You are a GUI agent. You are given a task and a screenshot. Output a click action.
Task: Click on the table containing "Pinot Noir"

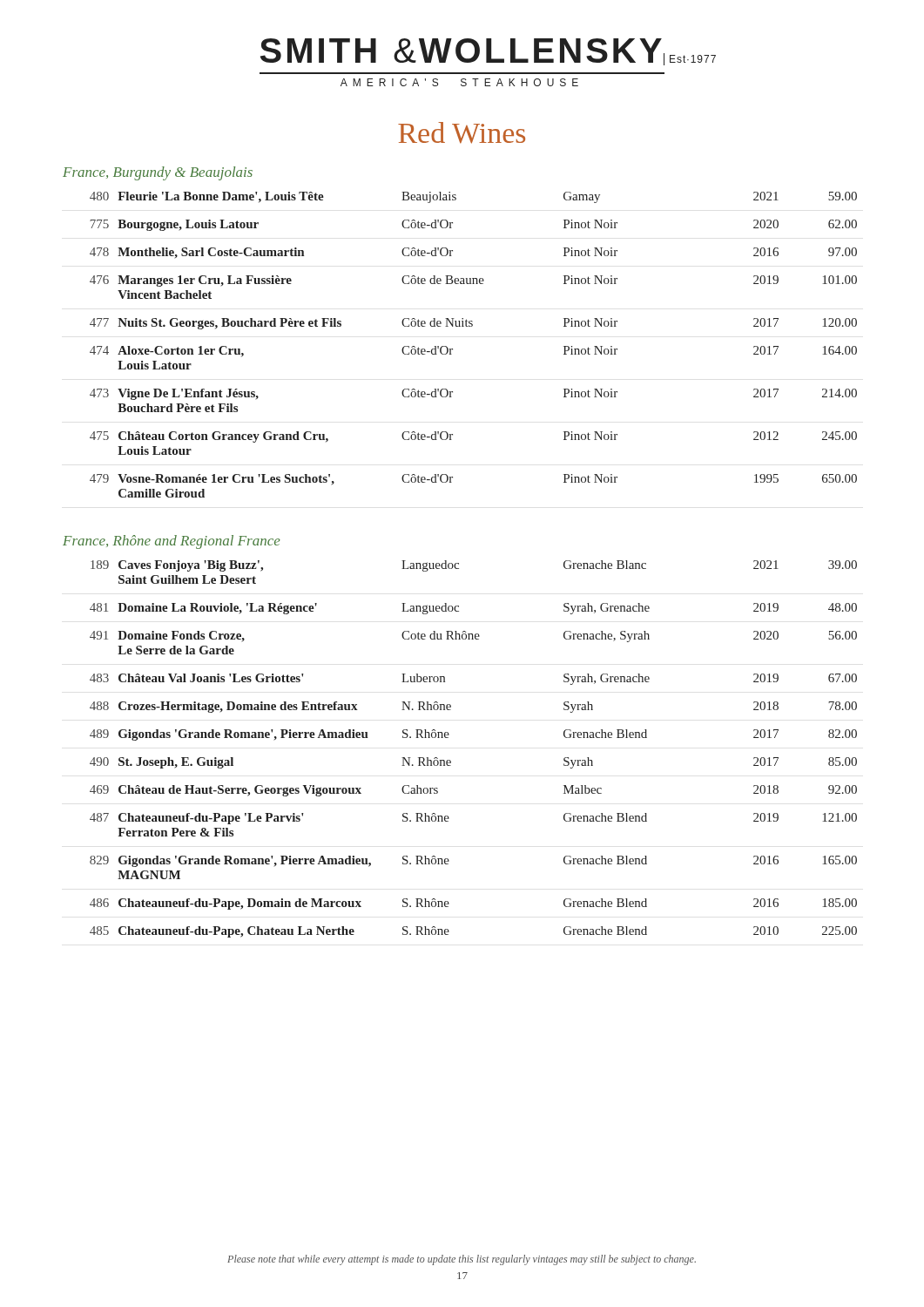click(462, 346)
